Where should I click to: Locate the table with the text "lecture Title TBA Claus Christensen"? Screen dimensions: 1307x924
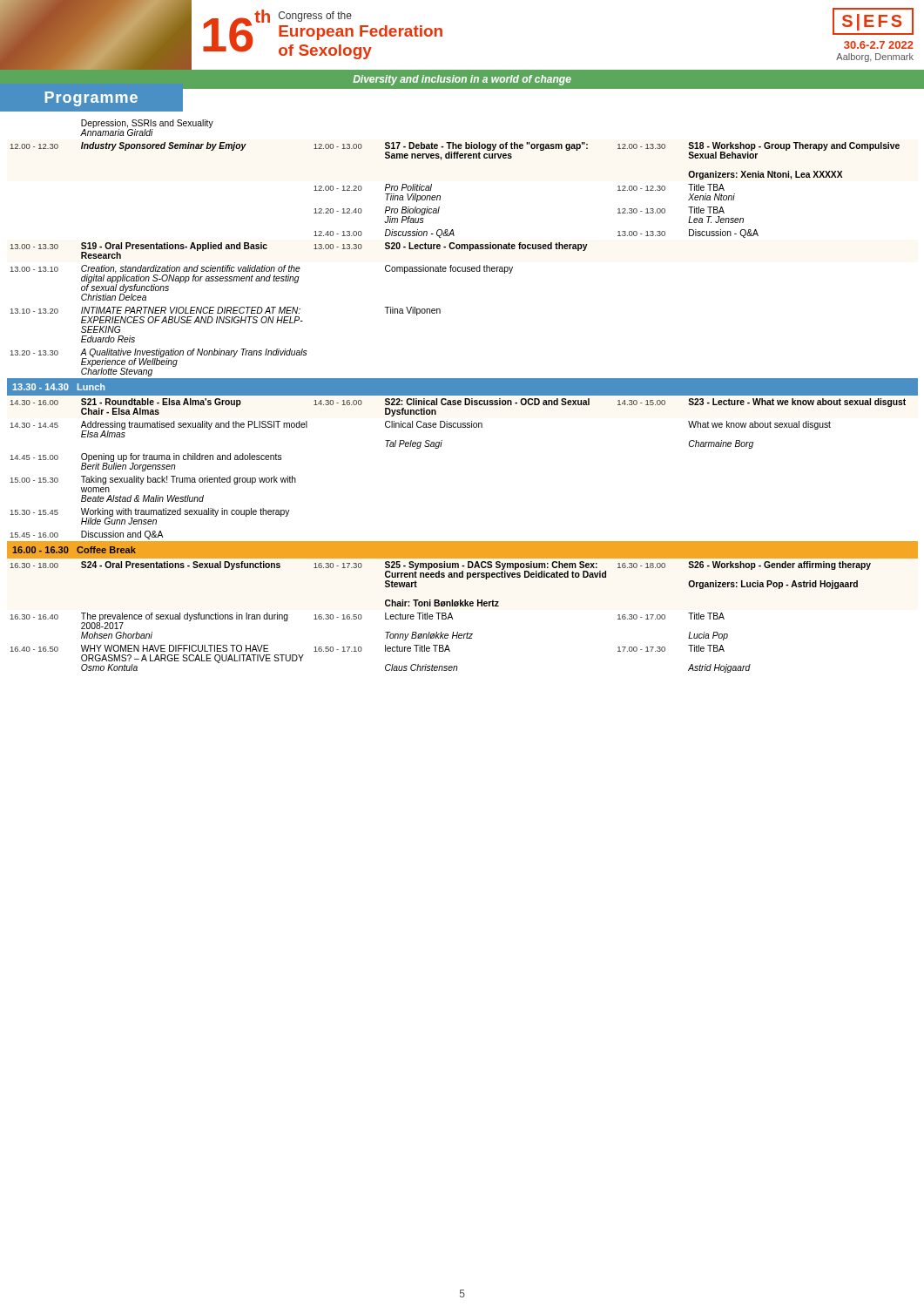pyautogui.click(x=462, y=396)
